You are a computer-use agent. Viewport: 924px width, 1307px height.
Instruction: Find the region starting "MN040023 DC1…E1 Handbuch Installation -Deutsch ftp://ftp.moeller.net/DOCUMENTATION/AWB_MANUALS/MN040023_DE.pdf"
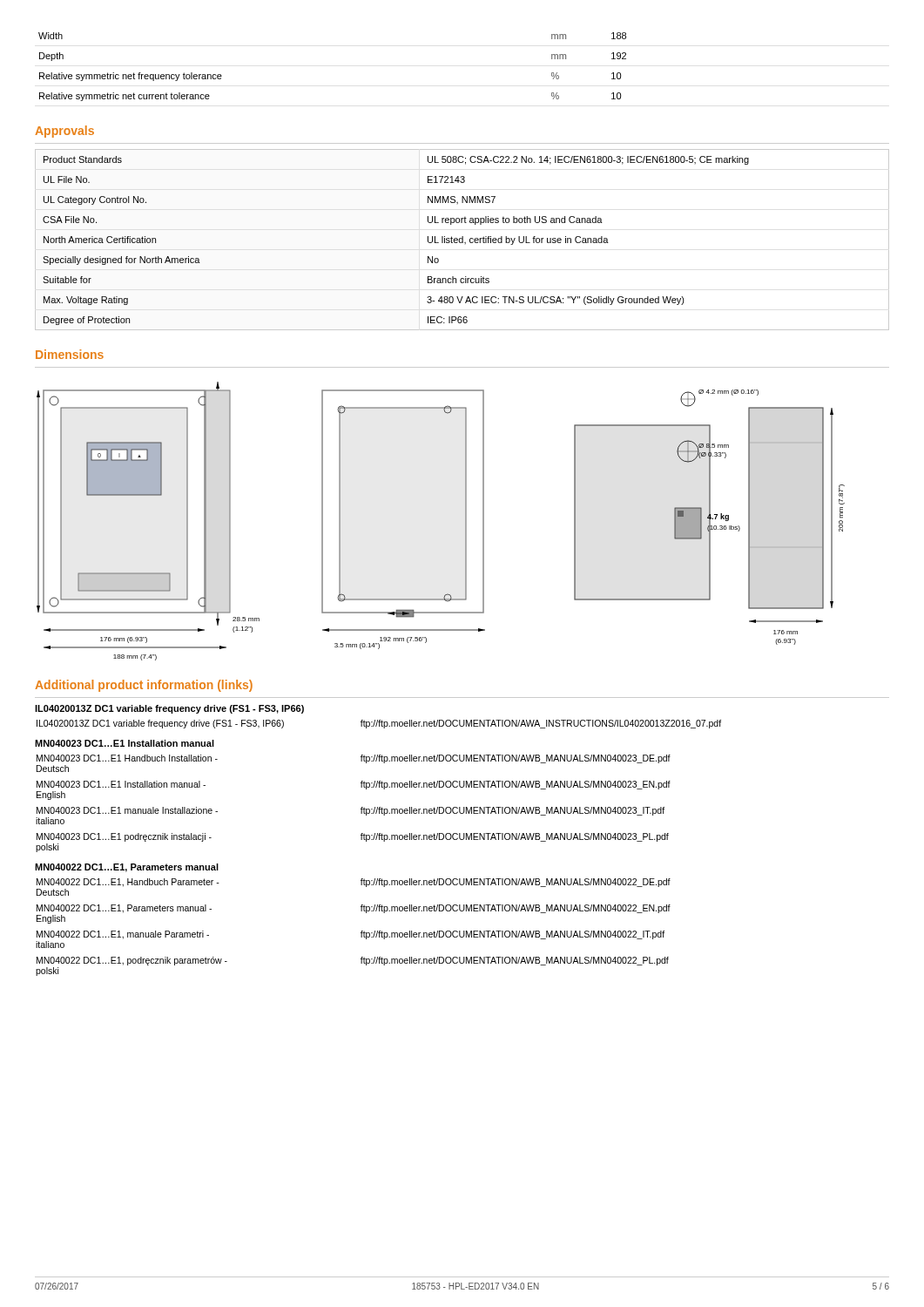tap(462, 763)
